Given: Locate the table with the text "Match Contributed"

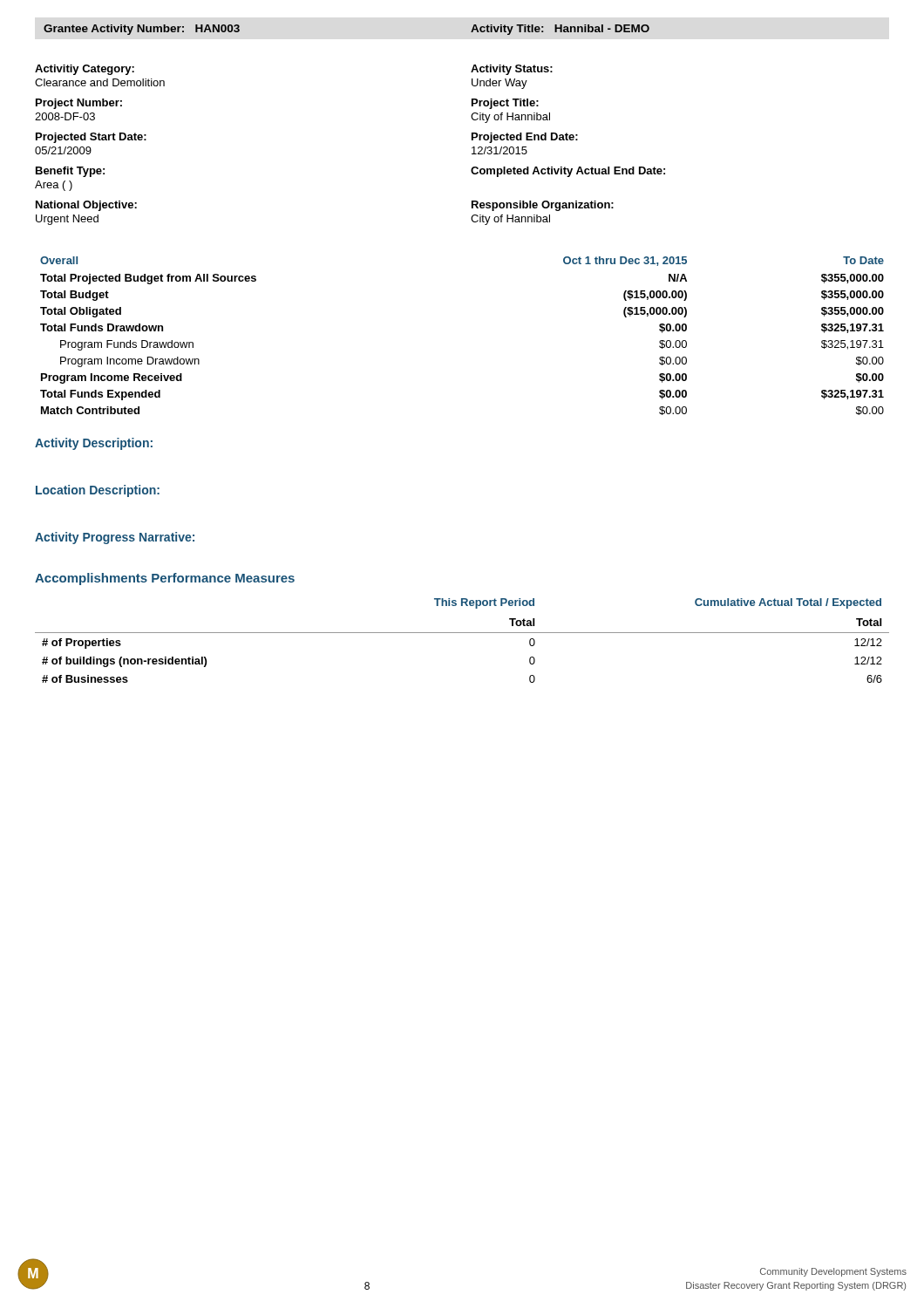Looking at the screenshot, I should click(462, 335).
